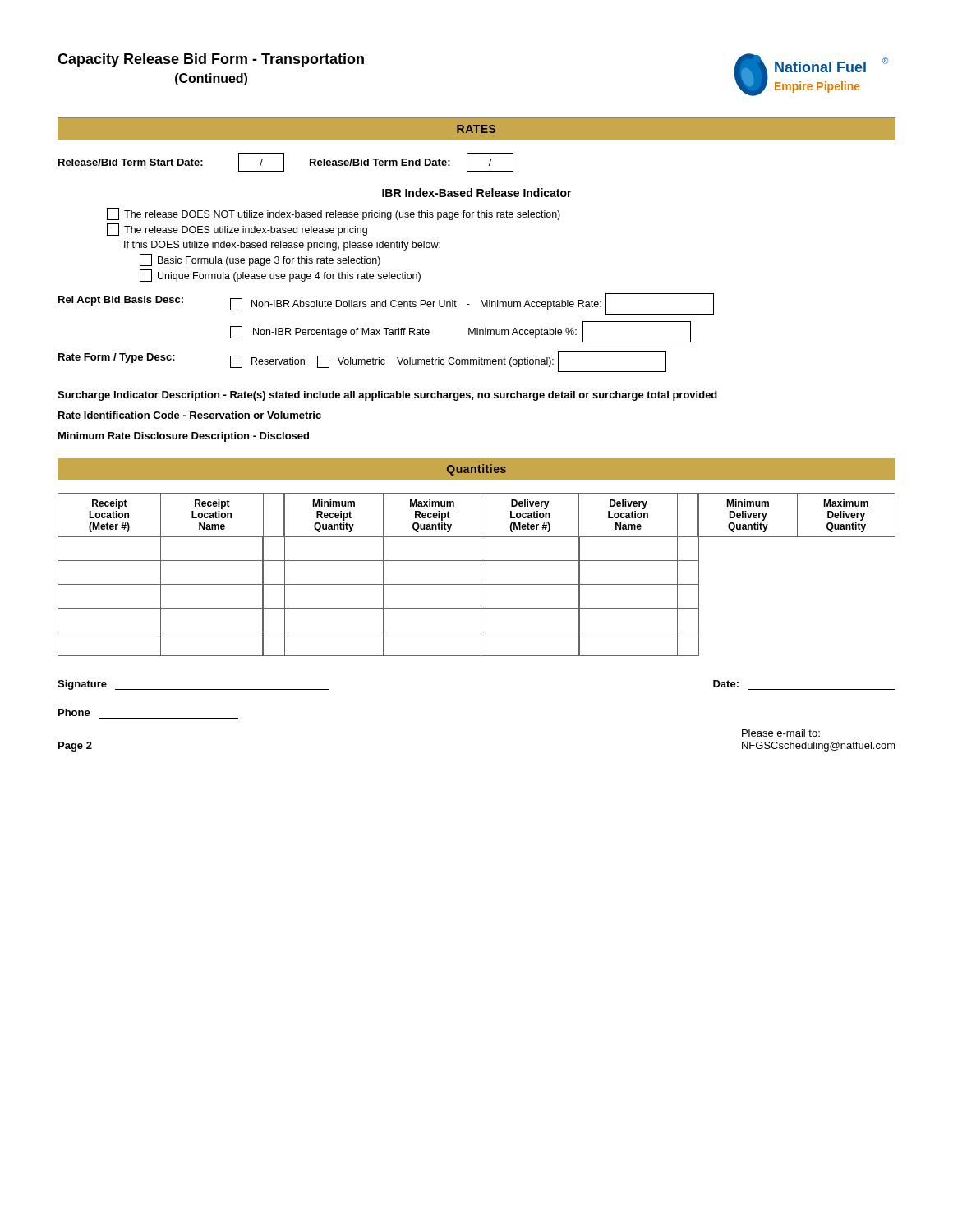Find the logo

[809, 76]
